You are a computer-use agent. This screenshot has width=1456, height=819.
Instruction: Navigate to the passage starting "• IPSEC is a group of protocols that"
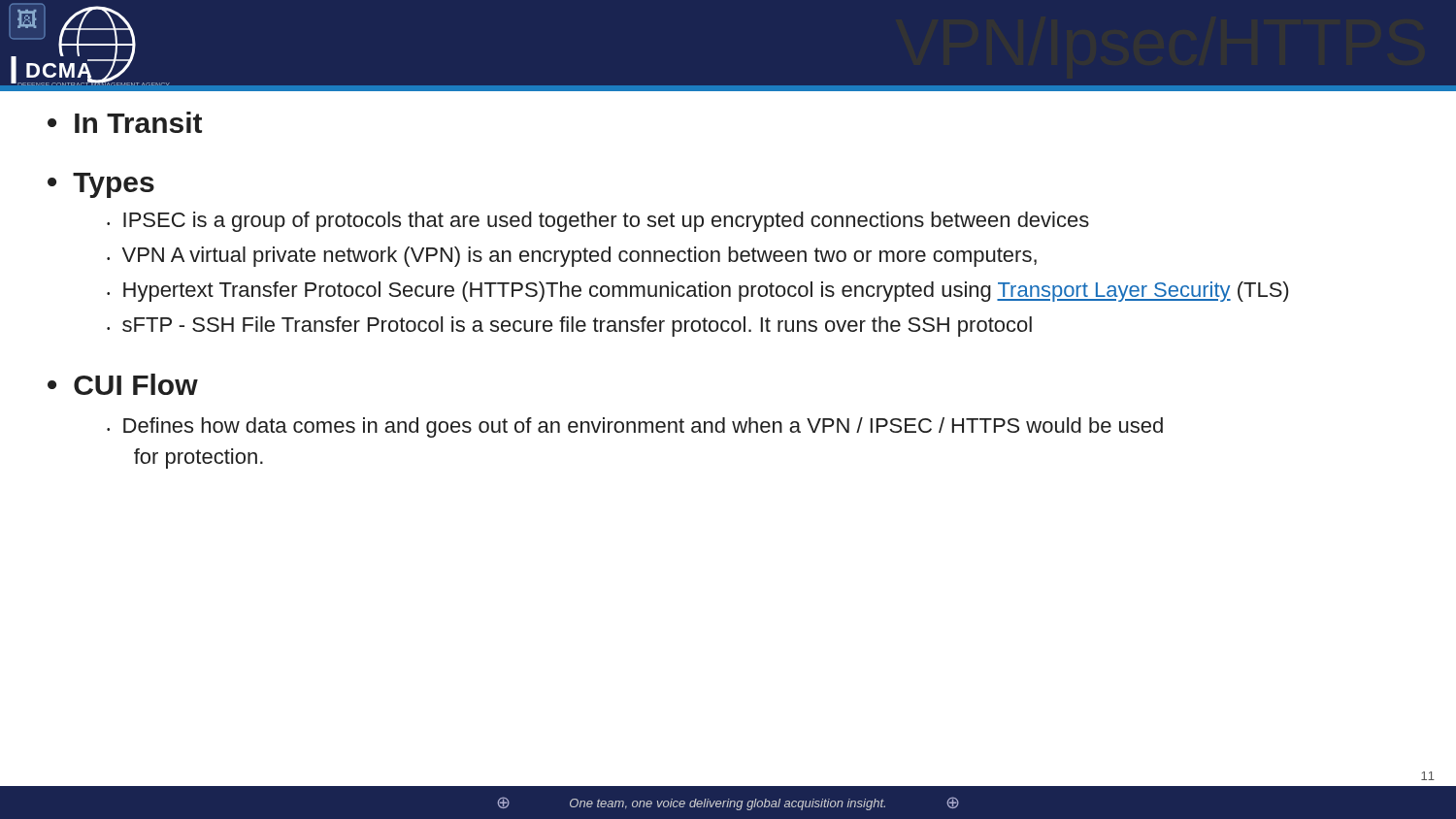tap(598, 220)
